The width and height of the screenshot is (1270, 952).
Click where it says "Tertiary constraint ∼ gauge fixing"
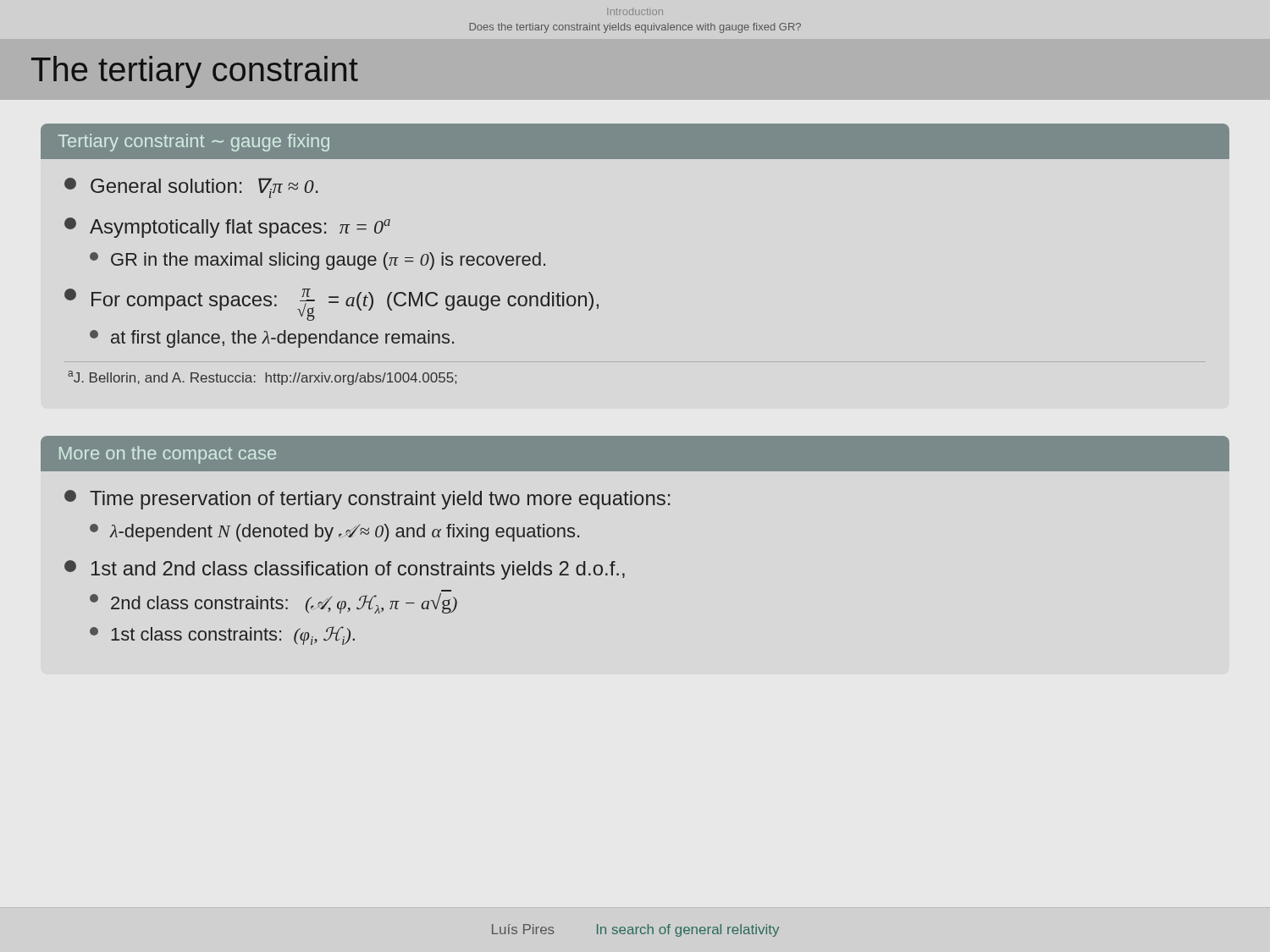[194, 141]
